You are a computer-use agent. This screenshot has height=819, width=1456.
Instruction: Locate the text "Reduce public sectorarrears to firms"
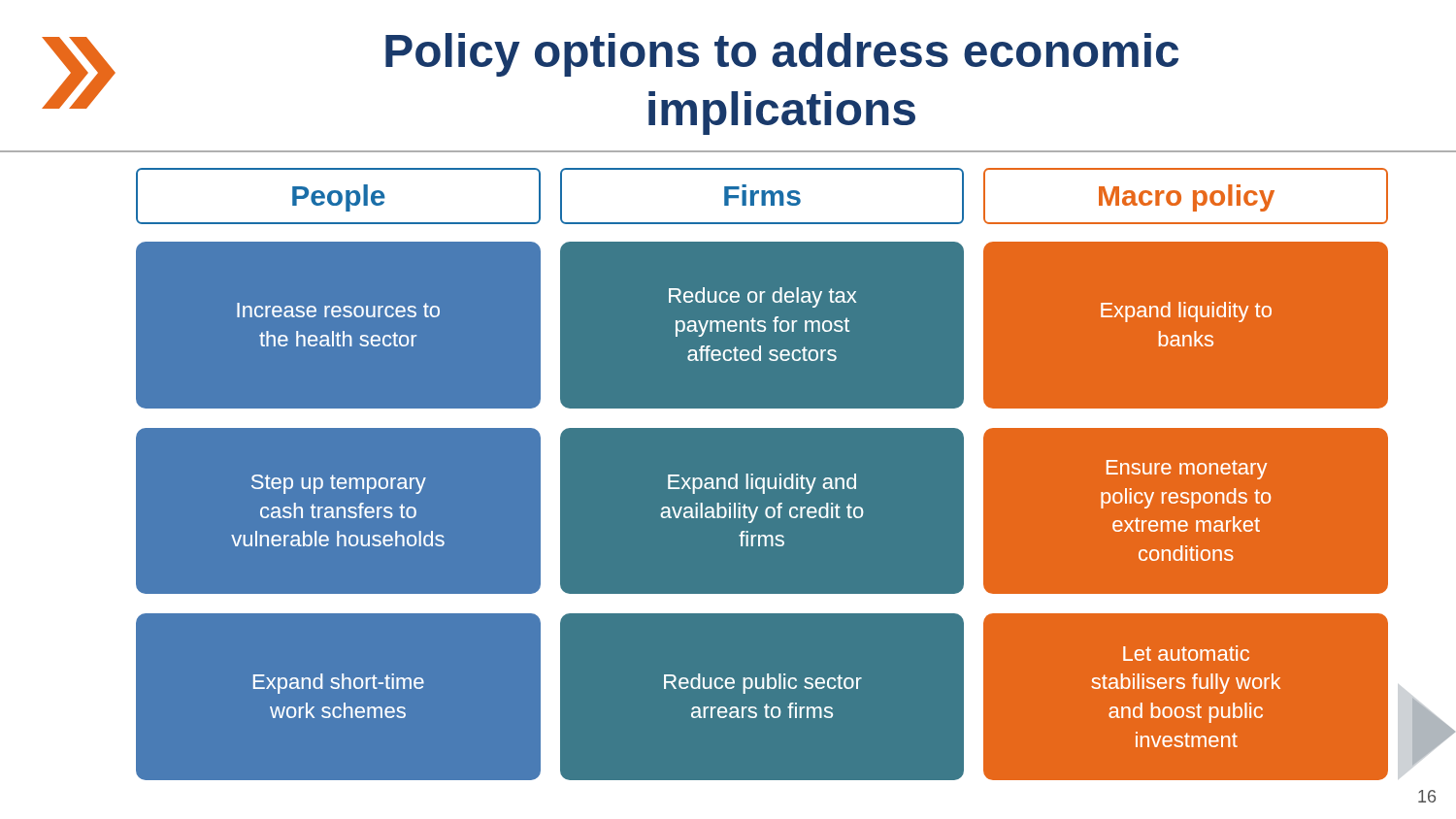click(x=762, y=697)
